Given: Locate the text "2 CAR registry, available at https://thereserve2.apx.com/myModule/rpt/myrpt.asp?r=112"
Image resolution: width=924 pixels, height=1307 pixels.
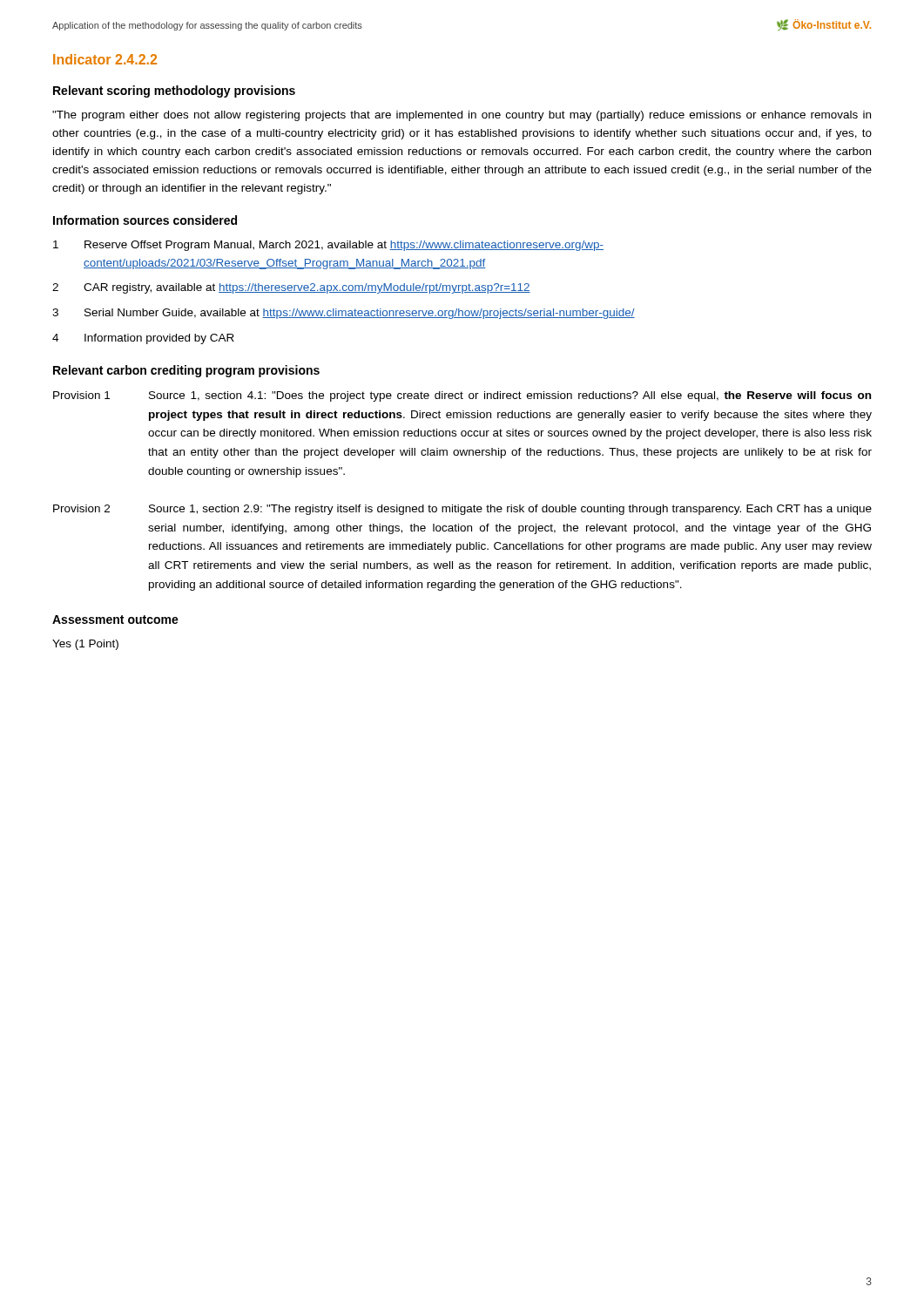Looking at the screenshot, I should 462,288.
